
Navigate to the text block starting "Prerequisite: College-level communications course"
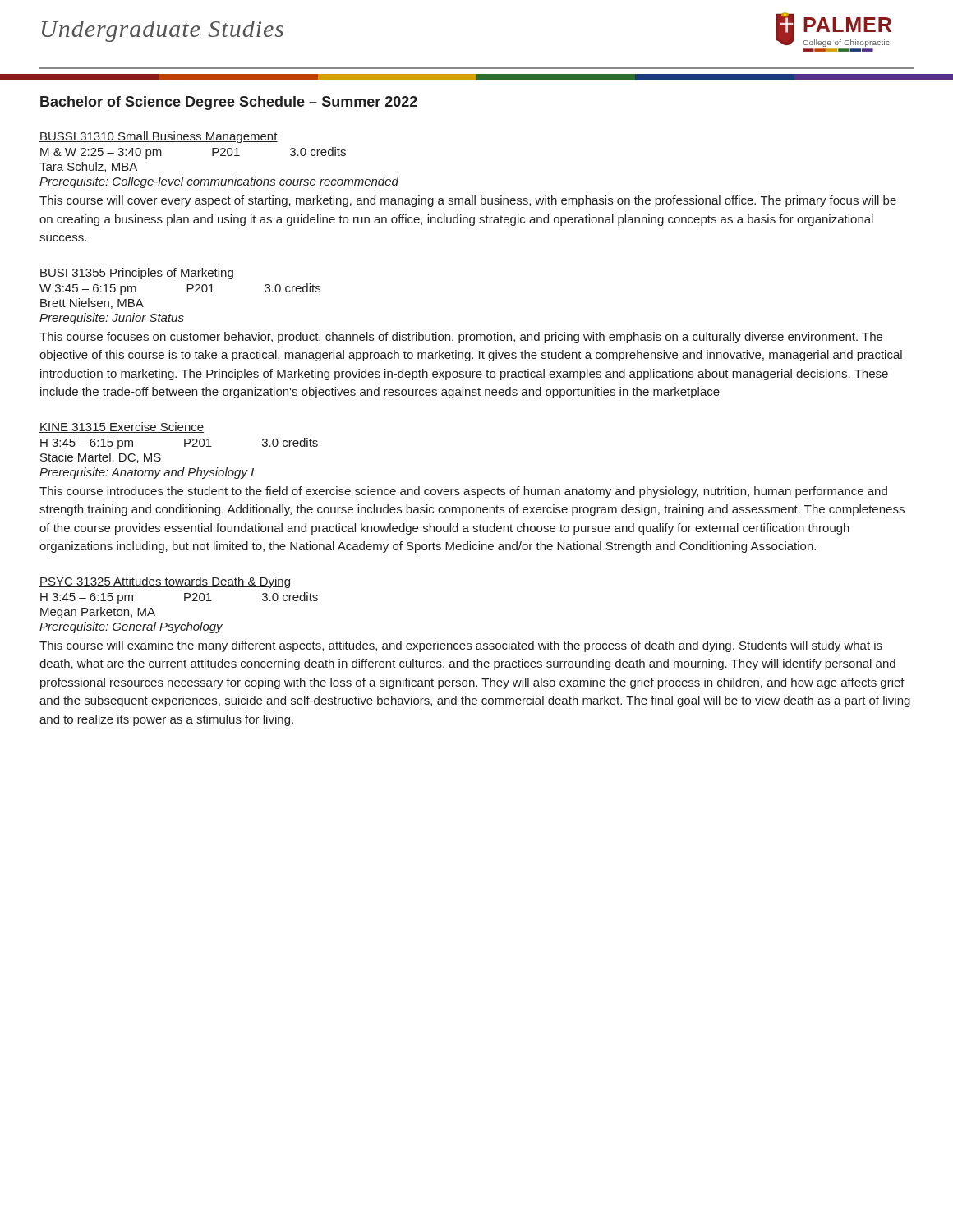coord(219,181)
